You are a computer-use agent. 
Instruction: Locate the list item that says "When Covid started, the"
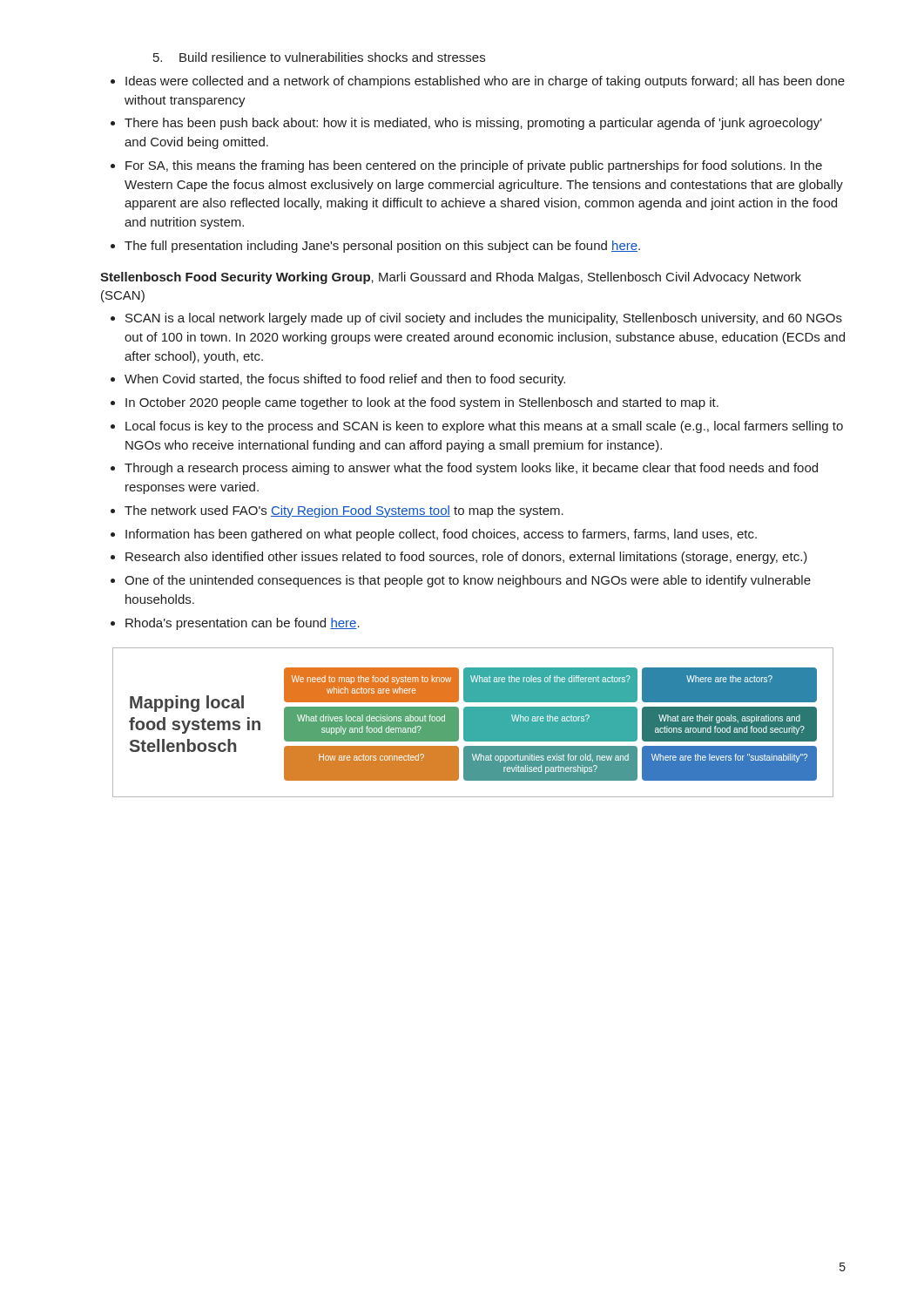click(346, 379)
